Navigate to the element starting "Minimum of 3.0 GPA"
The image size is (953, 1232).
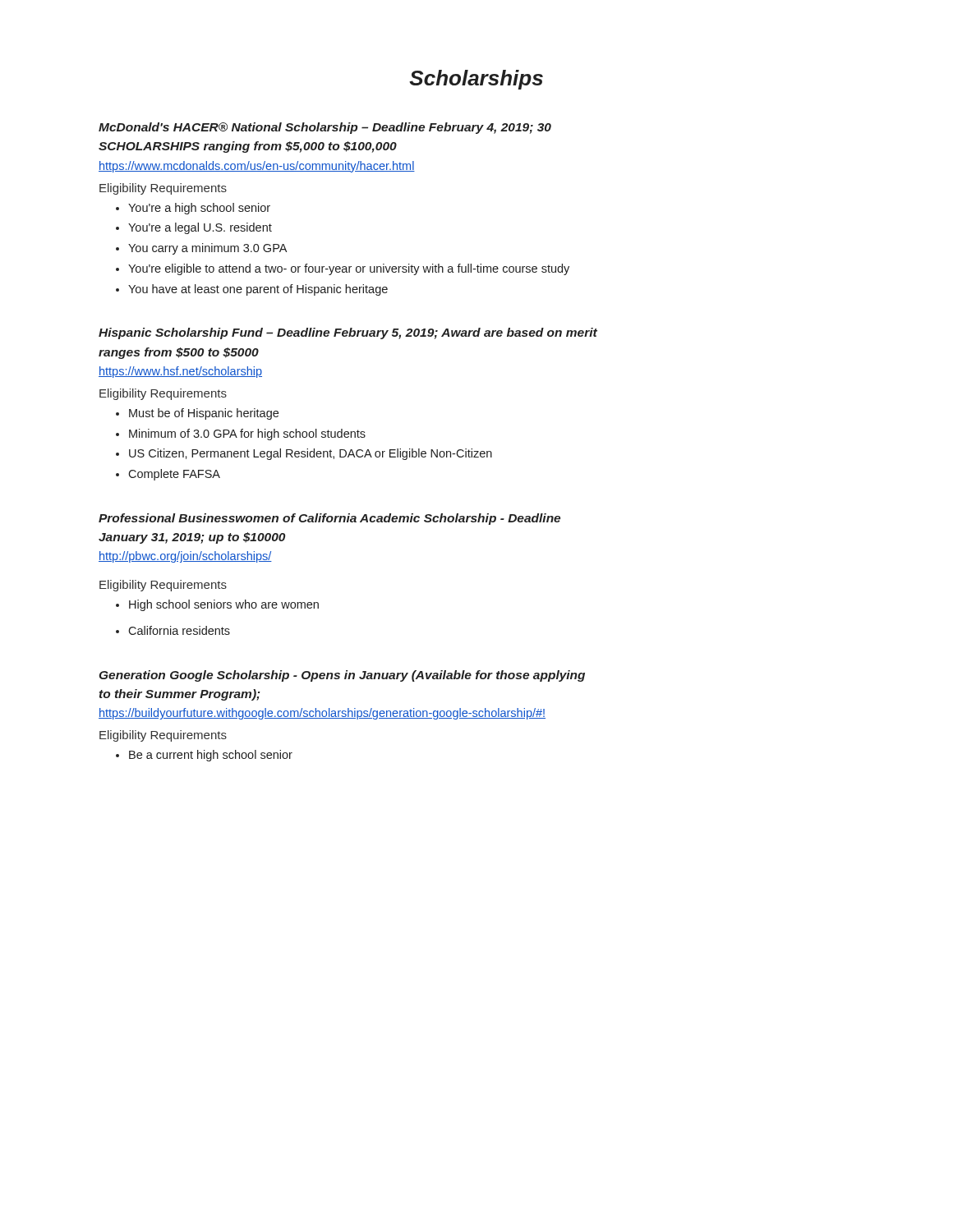241,434
